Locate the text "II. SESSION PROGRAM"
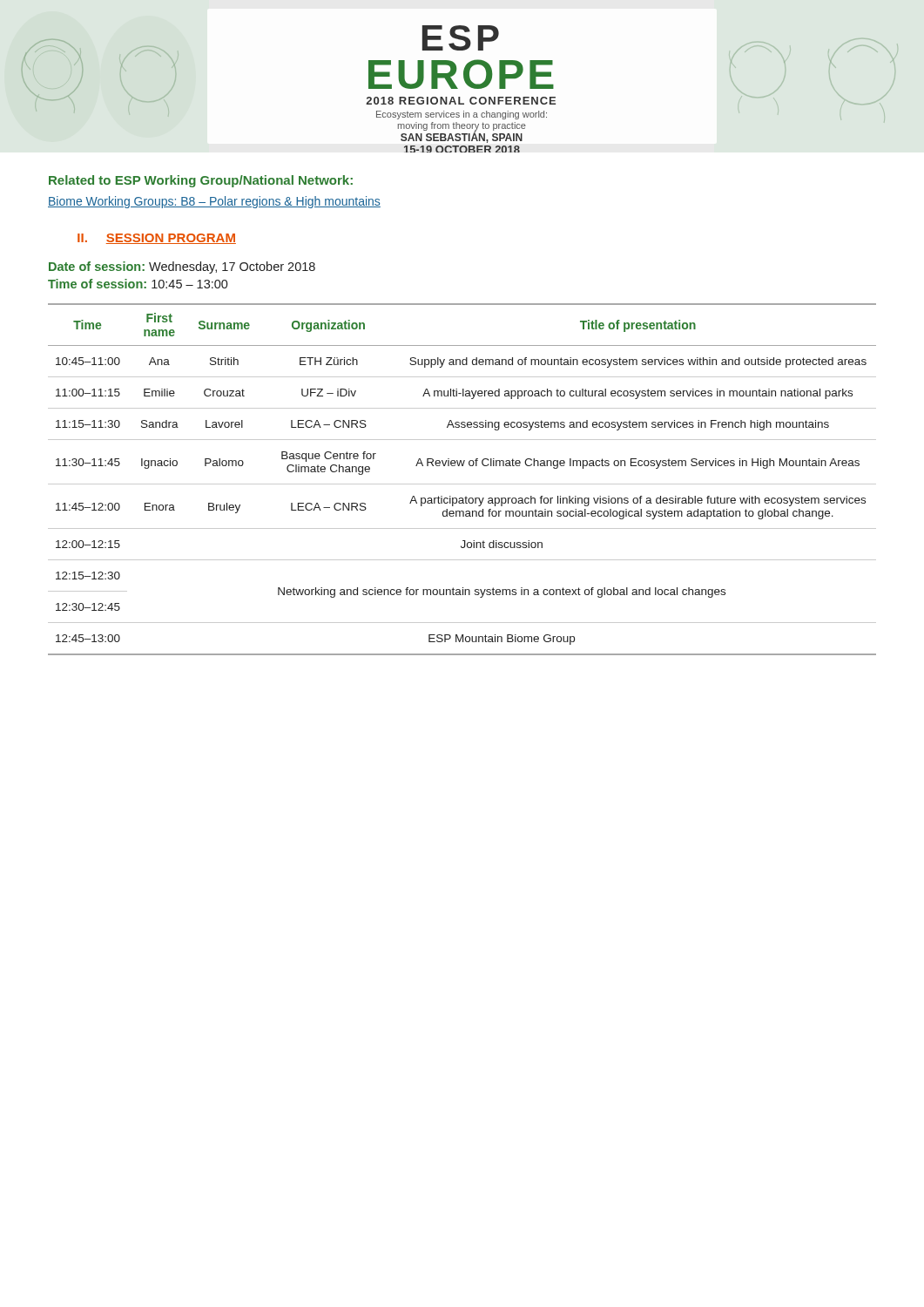The width and height of the screenshot is (924, 1307). [142, 237]
